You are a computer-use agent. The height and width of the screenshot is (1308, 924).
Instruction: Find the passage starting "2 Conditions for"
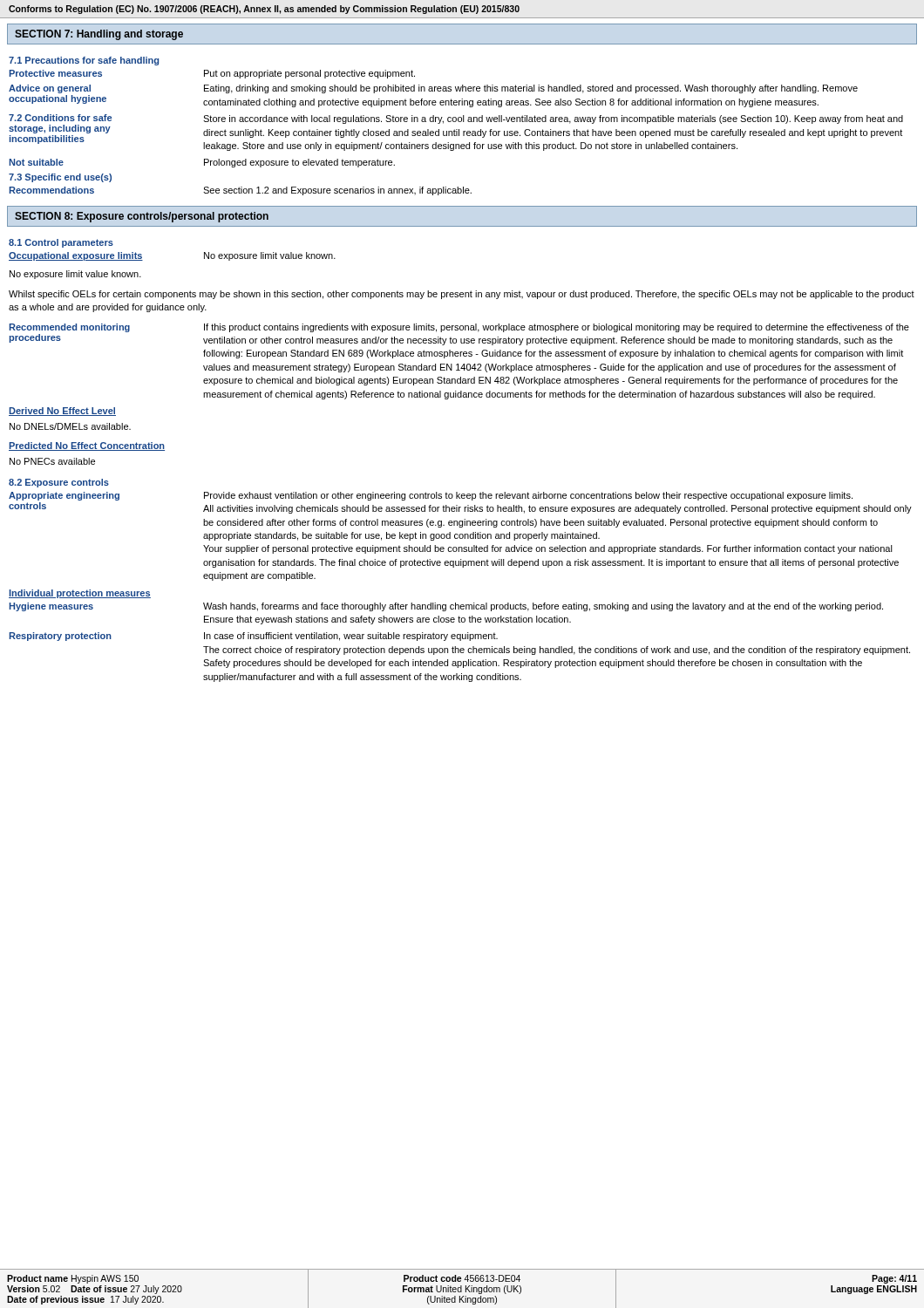pyautogui.click(x=462, y=133)
